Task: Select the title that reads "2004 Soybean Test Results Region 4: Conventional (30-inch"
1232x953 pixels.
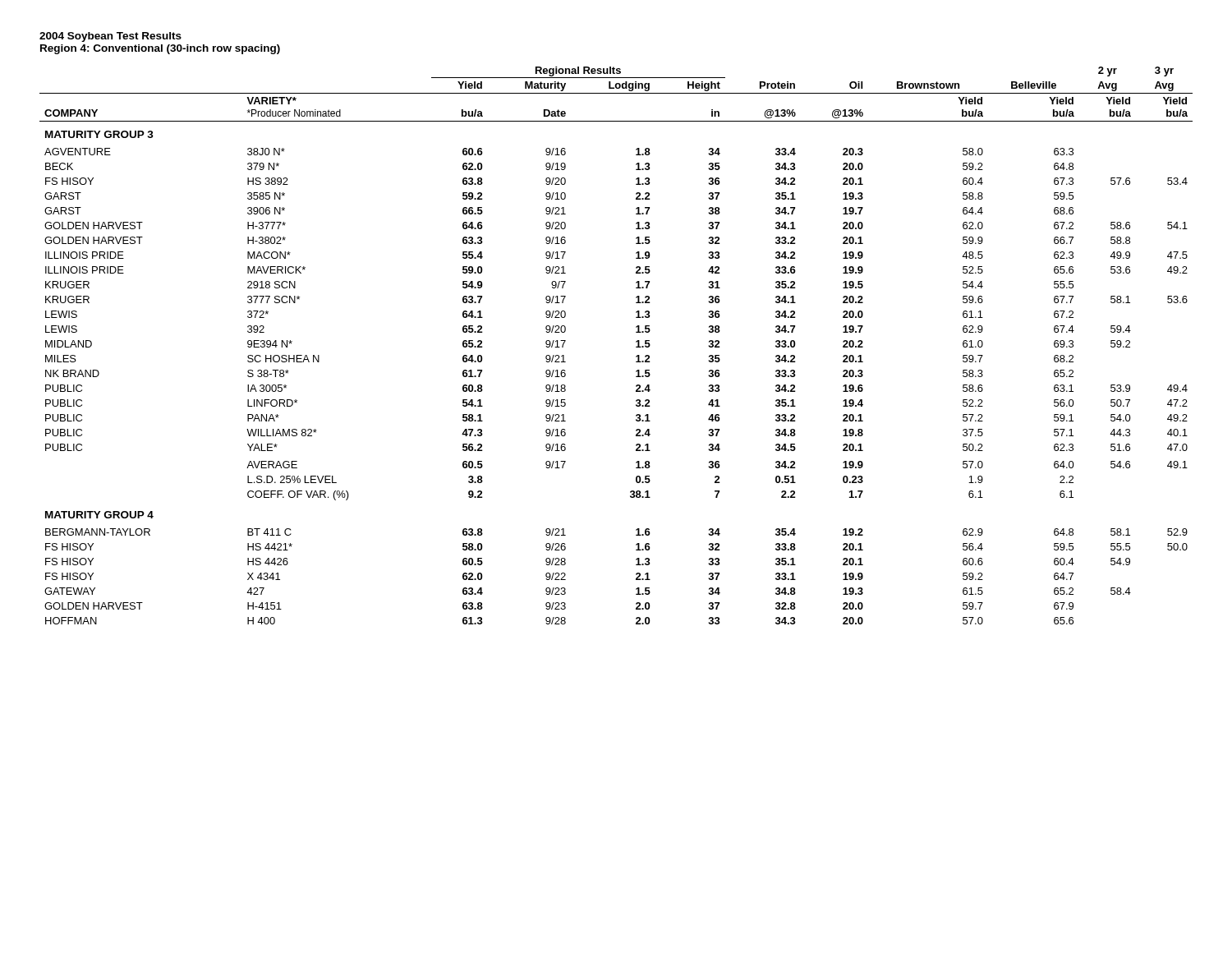Action: [x=110, y=37]
